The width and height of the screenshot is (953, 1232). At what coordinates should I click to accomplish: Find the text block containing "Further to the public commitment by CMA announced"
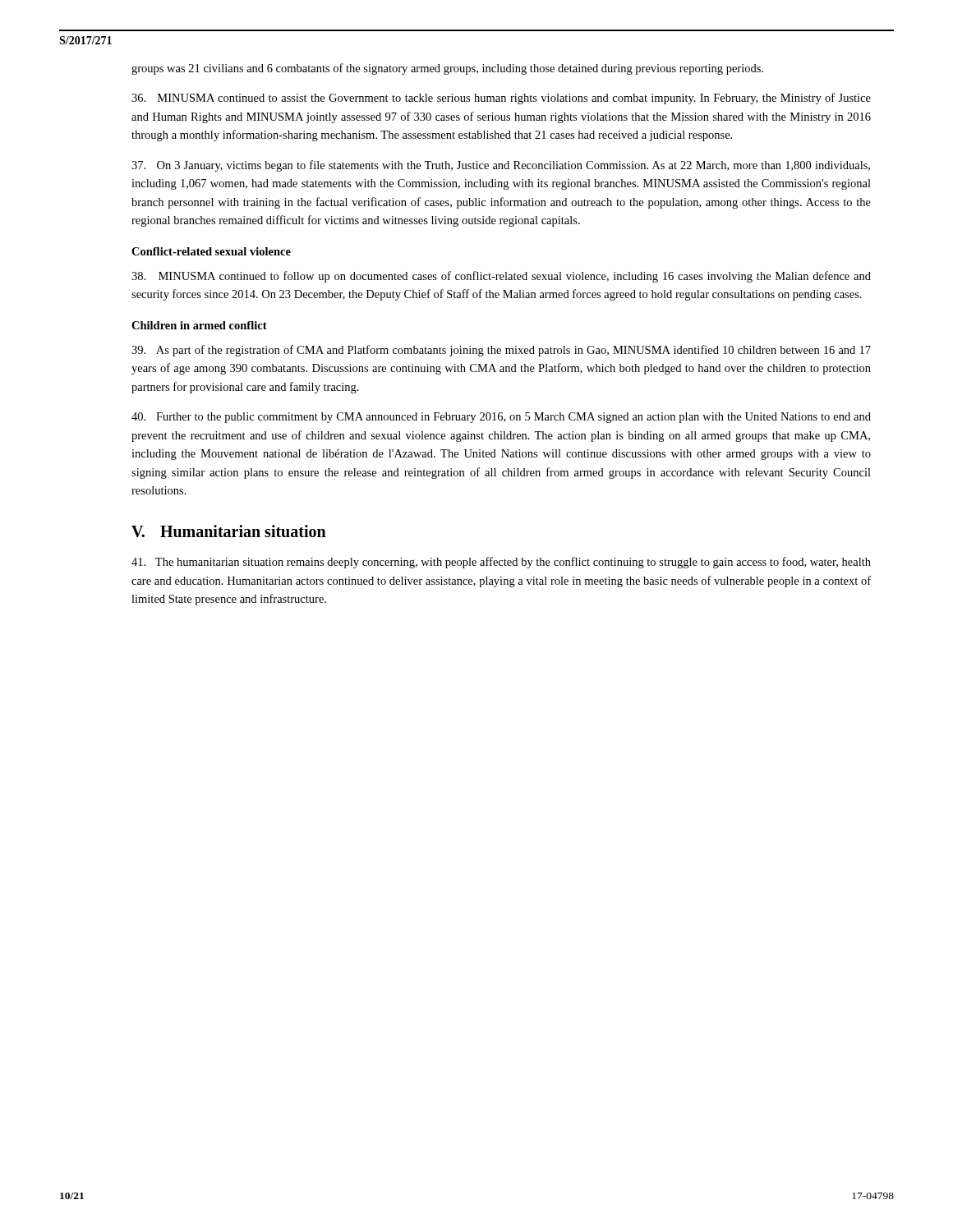click(x=501, y=453)
